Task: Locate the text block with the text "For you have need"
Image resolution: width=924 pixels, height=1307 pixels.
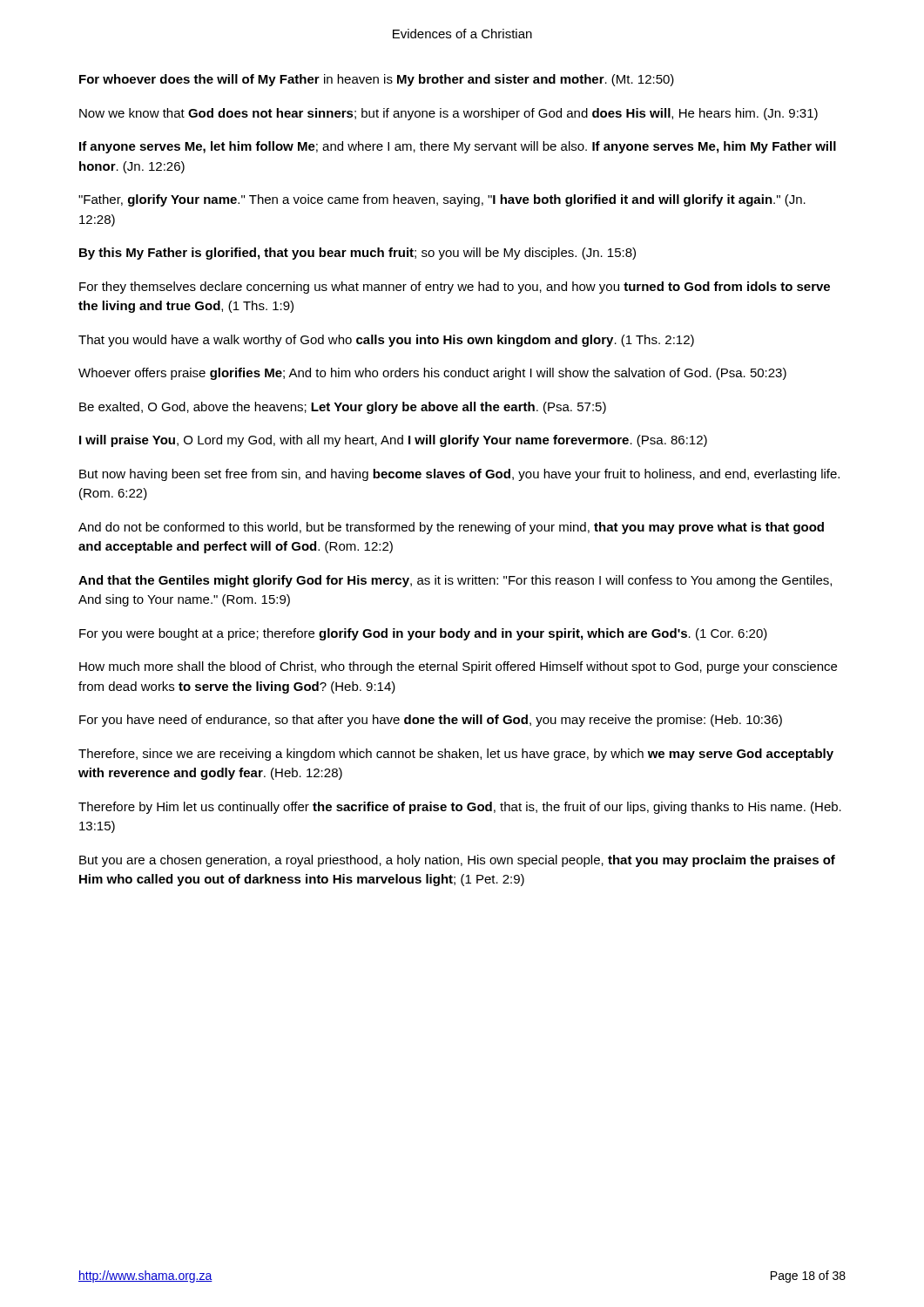Action: coord(430,719)
